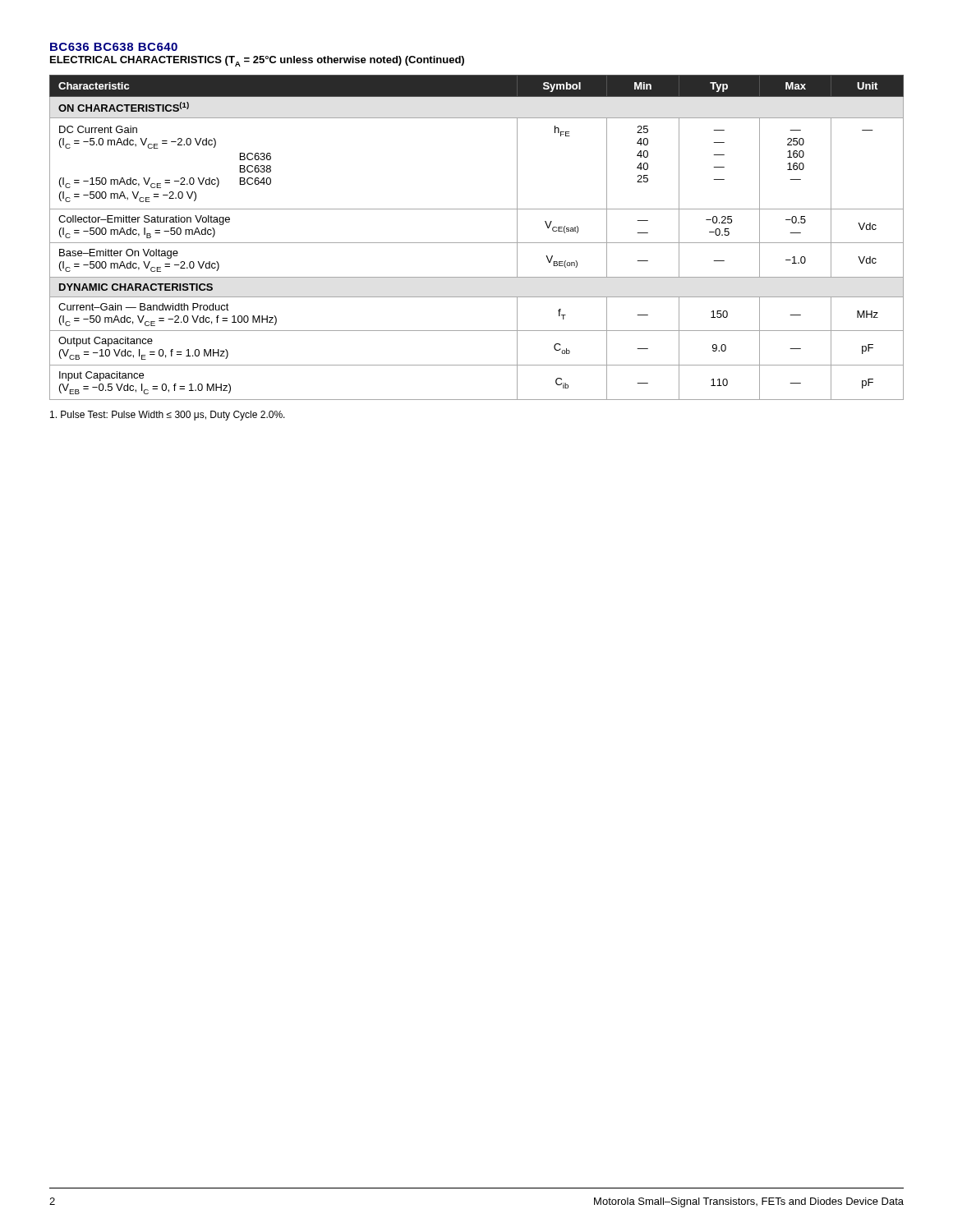Click where it says "BC636 BC638 BC640"
Screen dimensions: 1232x953
tap(114, 46)
